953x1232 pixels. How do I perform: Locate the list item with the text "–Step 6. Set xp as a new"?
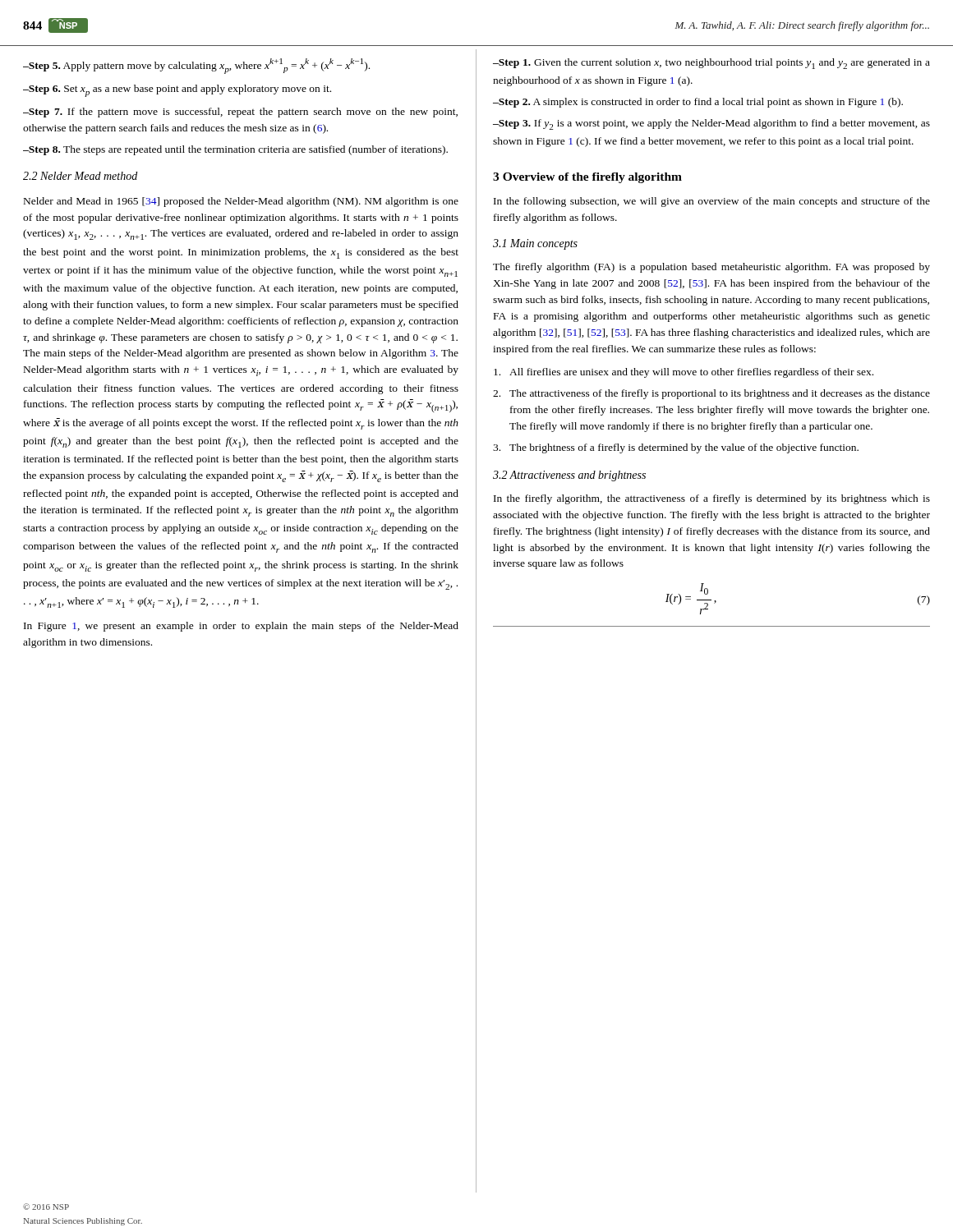pyautogui.click(x=177, y=89)
